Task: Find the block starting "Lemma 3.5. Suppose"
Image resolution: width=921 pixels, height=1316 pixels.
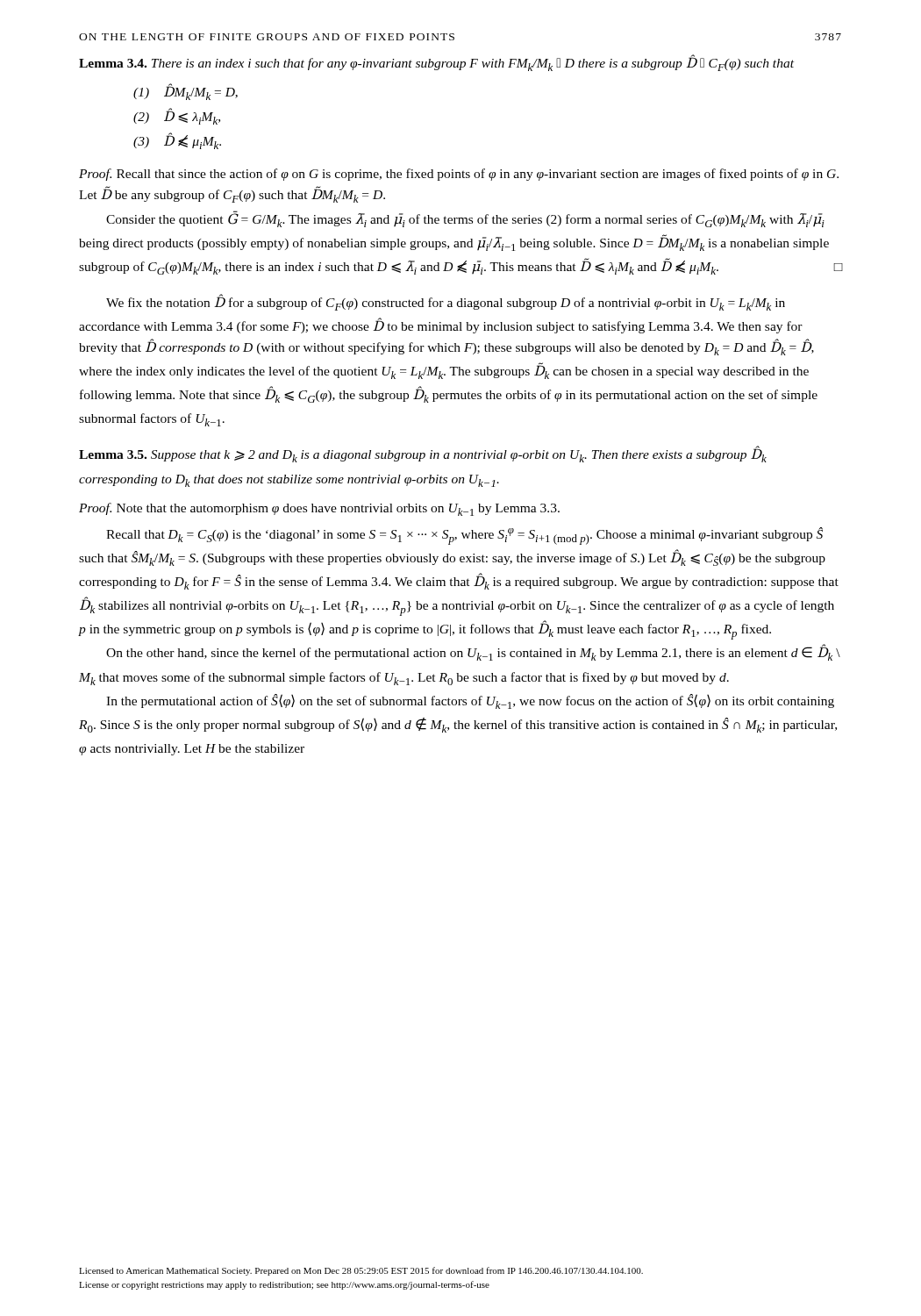Action: point(423,468)
